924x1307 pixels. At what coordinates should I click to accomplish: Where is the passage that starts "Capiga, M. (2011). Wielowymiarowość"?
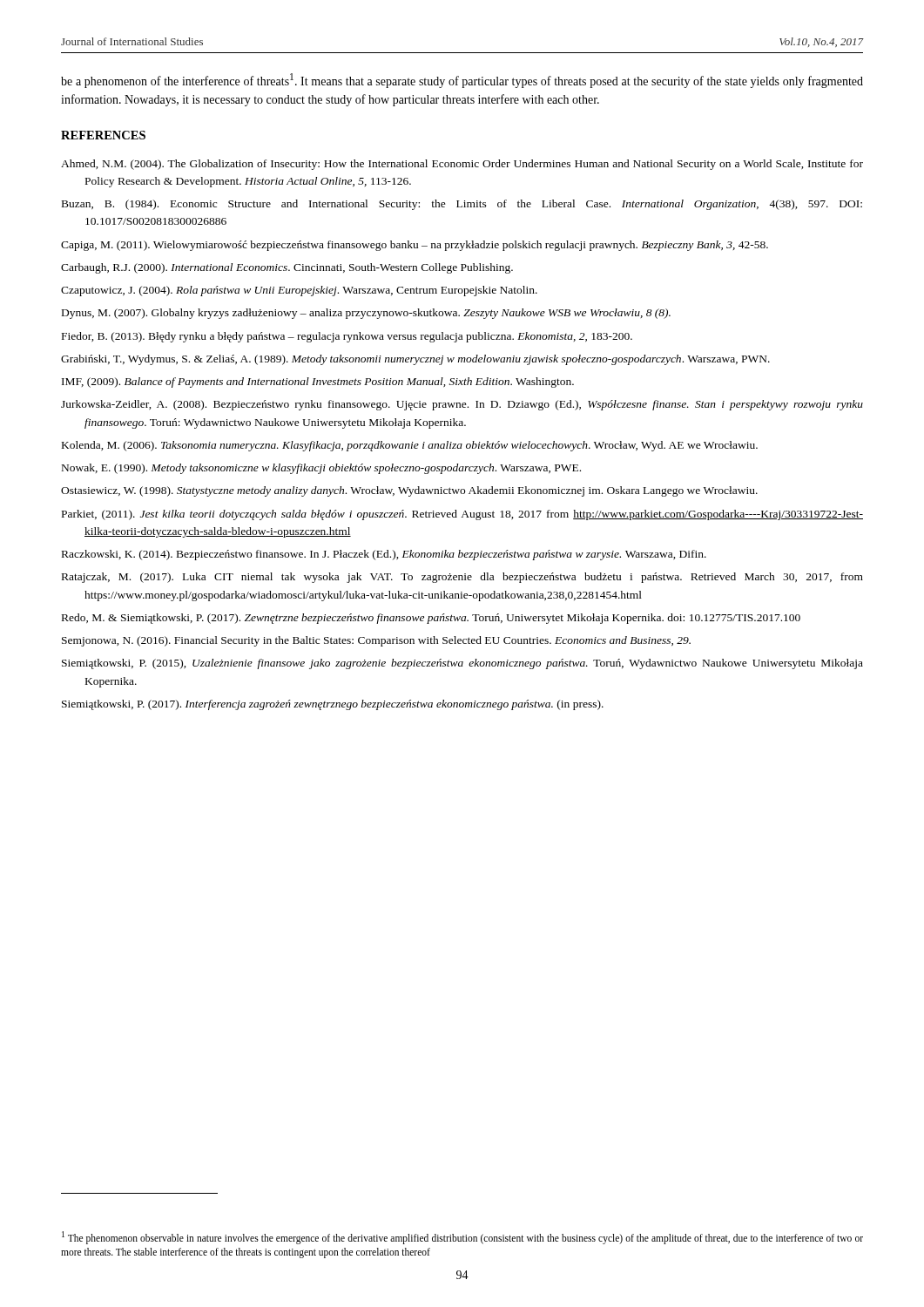(415, 244)
